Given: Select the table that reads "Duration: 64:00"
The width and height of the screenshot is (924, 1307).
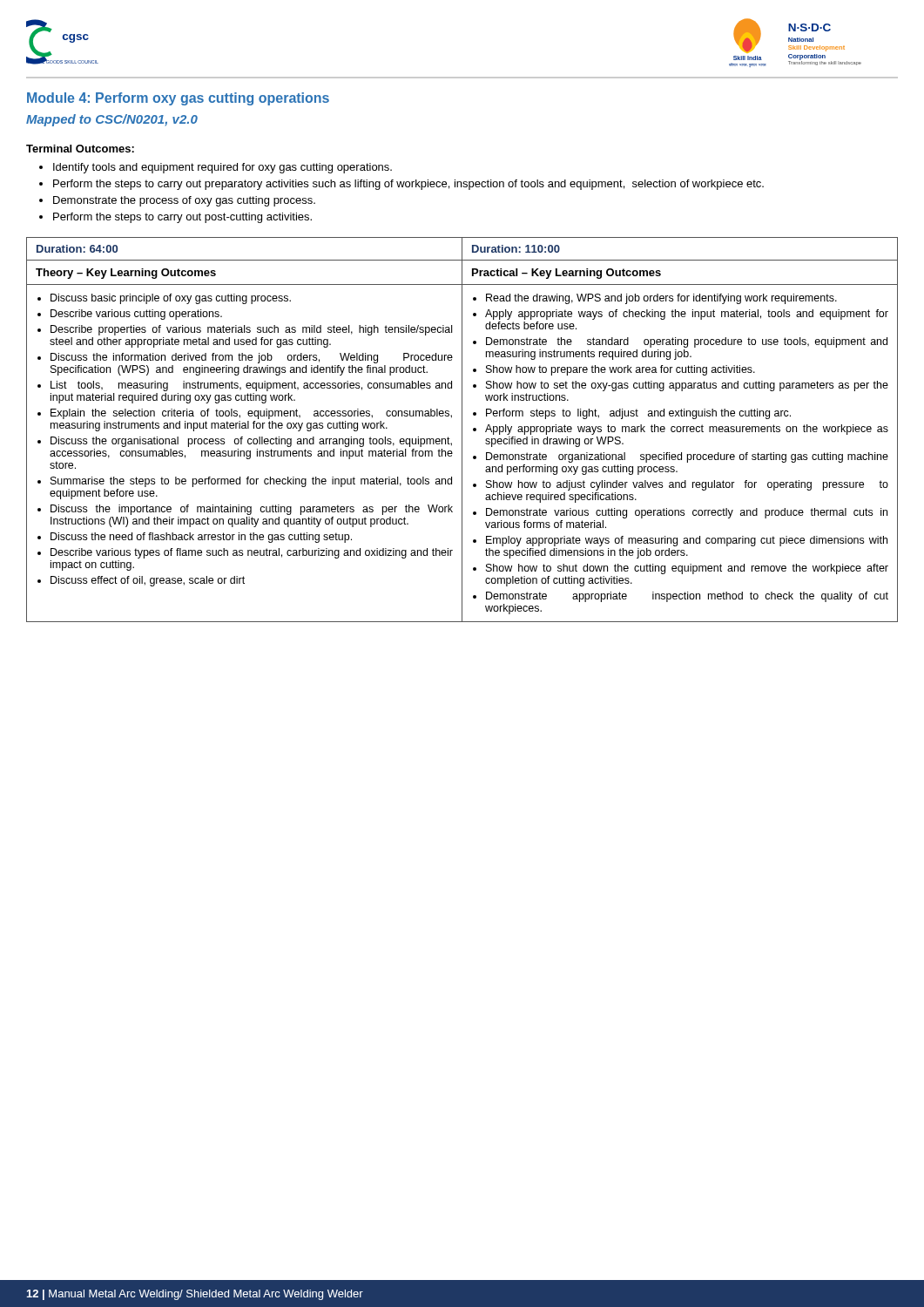Looking at the screenshot, I should pyautogui.click(x=462, y=430).
